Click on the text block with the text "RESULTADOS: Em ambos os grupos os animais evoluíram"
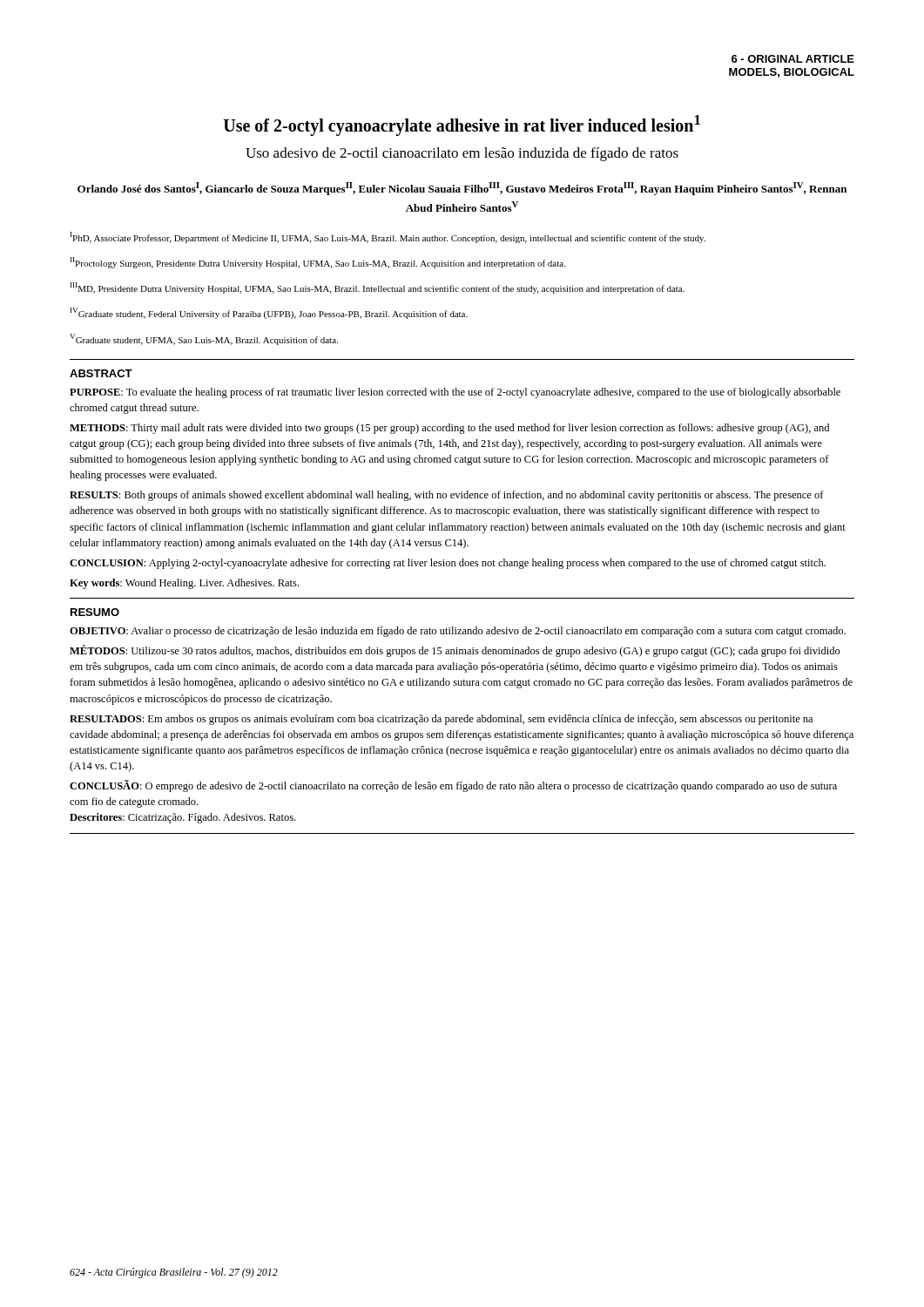 click(x=462, y=742)
